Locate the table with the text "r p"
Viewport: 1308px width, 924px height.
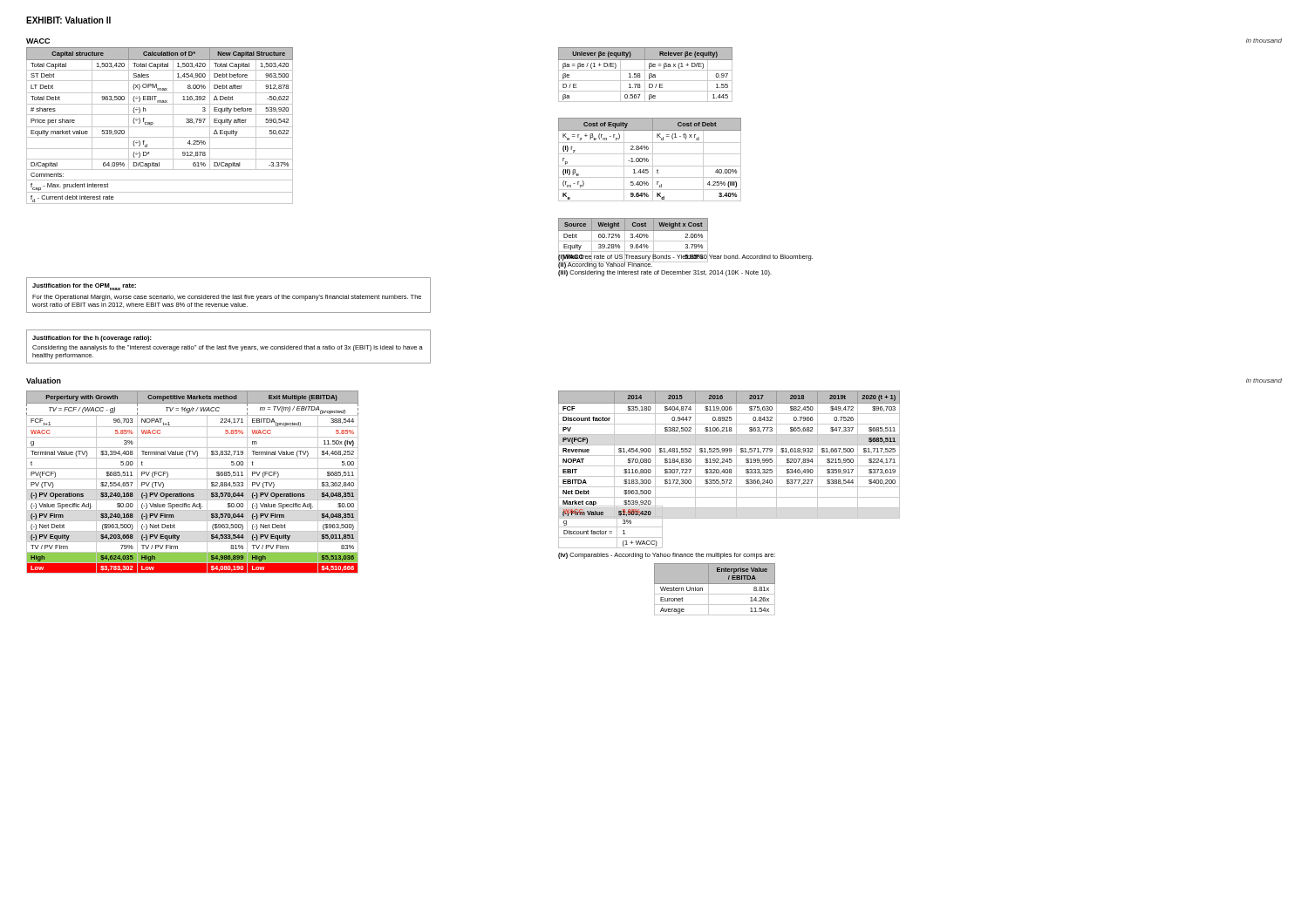(x=650, y=160)
